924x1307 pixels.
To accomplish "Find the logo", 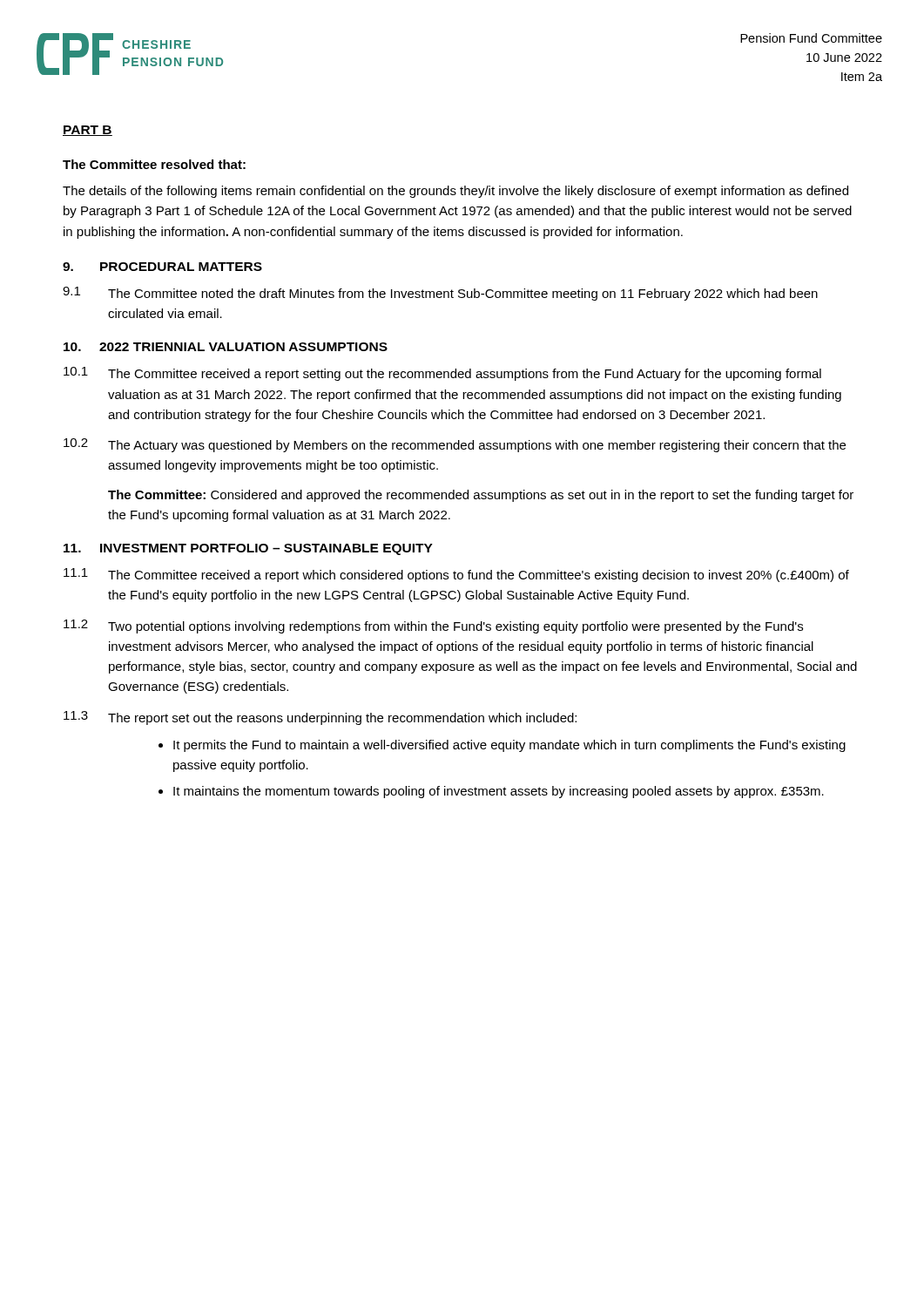I will [135, 55].
